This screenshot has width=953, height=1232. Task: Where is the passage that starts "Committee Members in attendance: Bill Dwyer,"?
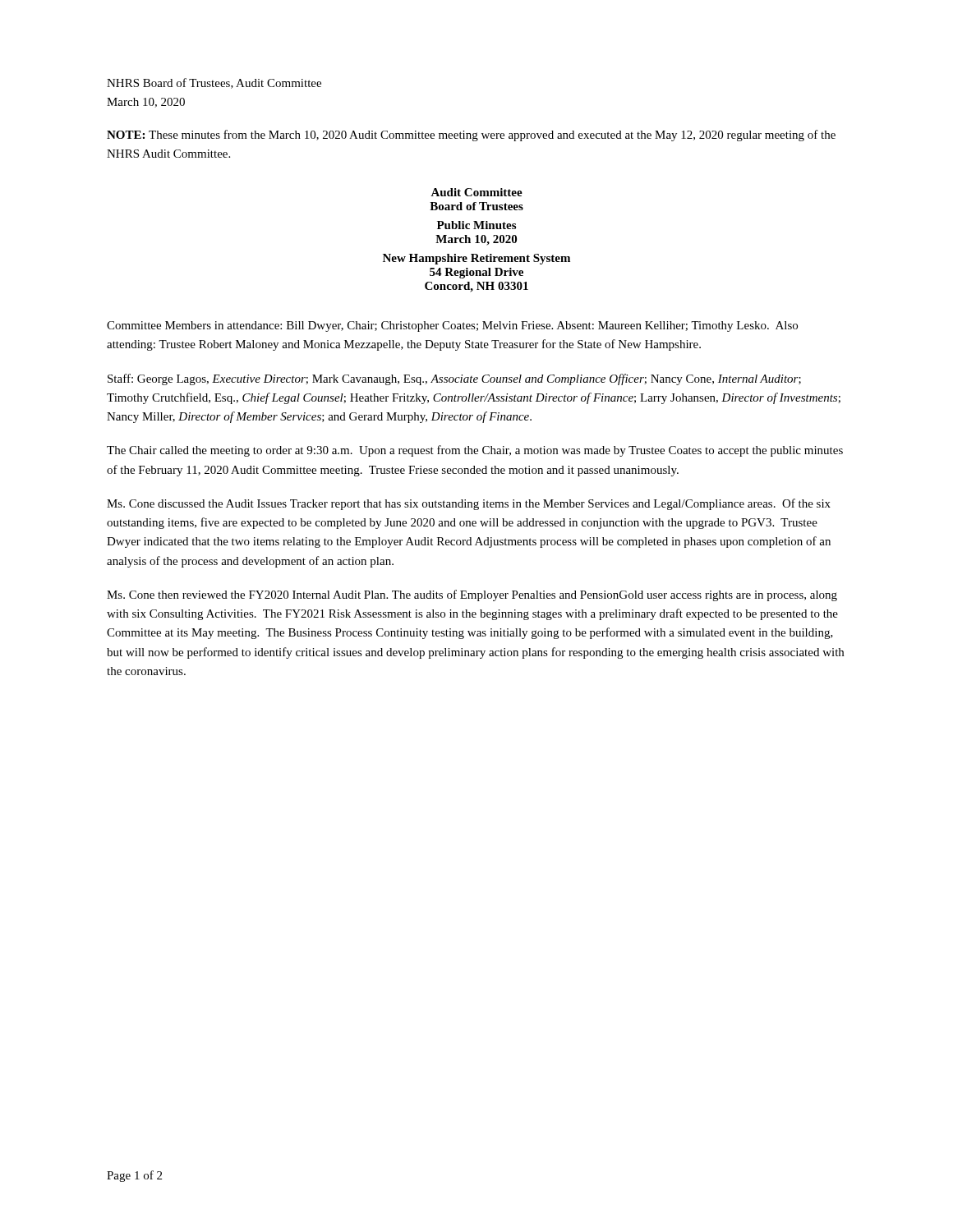[453, 335]
